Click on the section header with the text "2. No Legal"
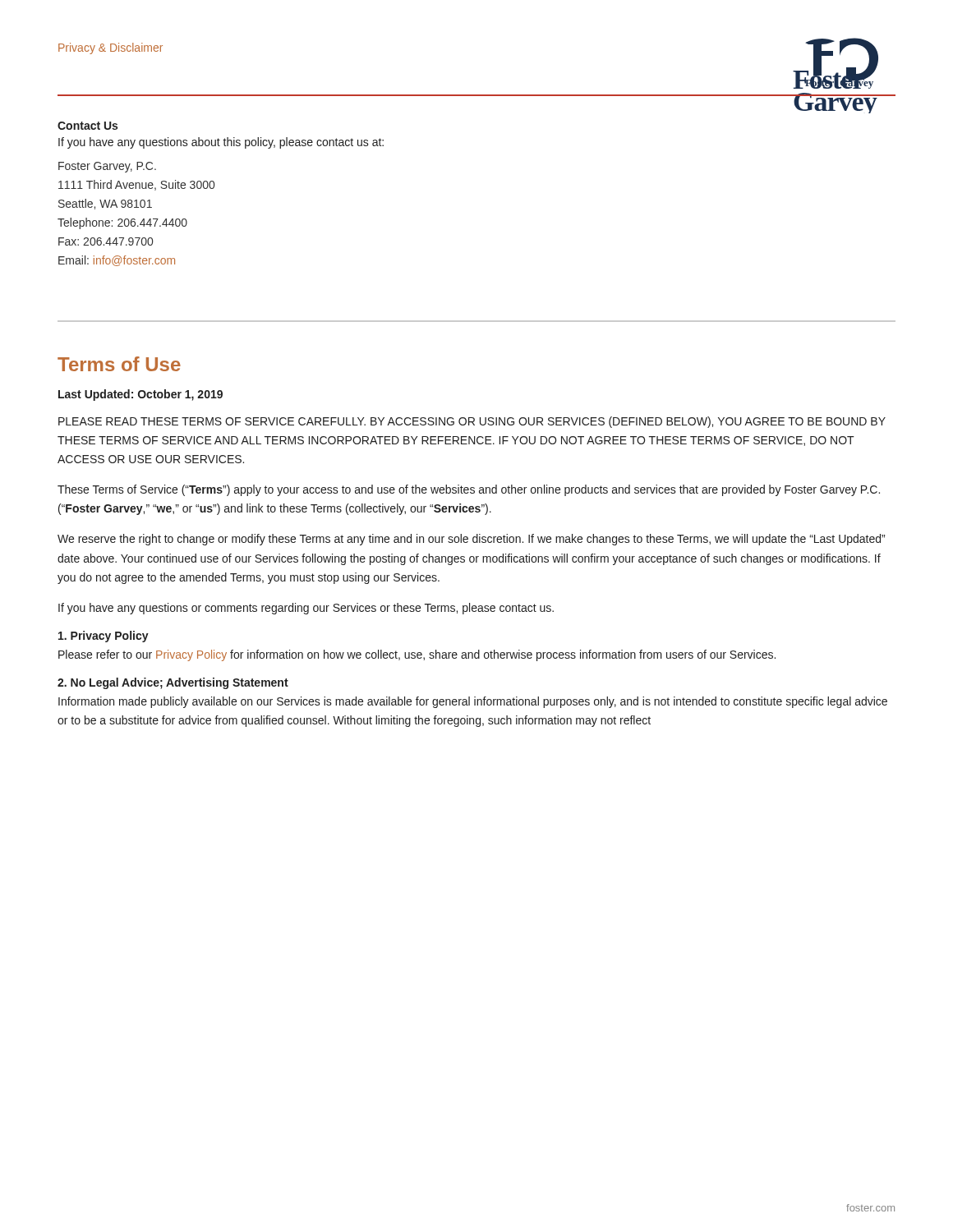Viewport: 953px width, 1232px height. tap(173, 682)
